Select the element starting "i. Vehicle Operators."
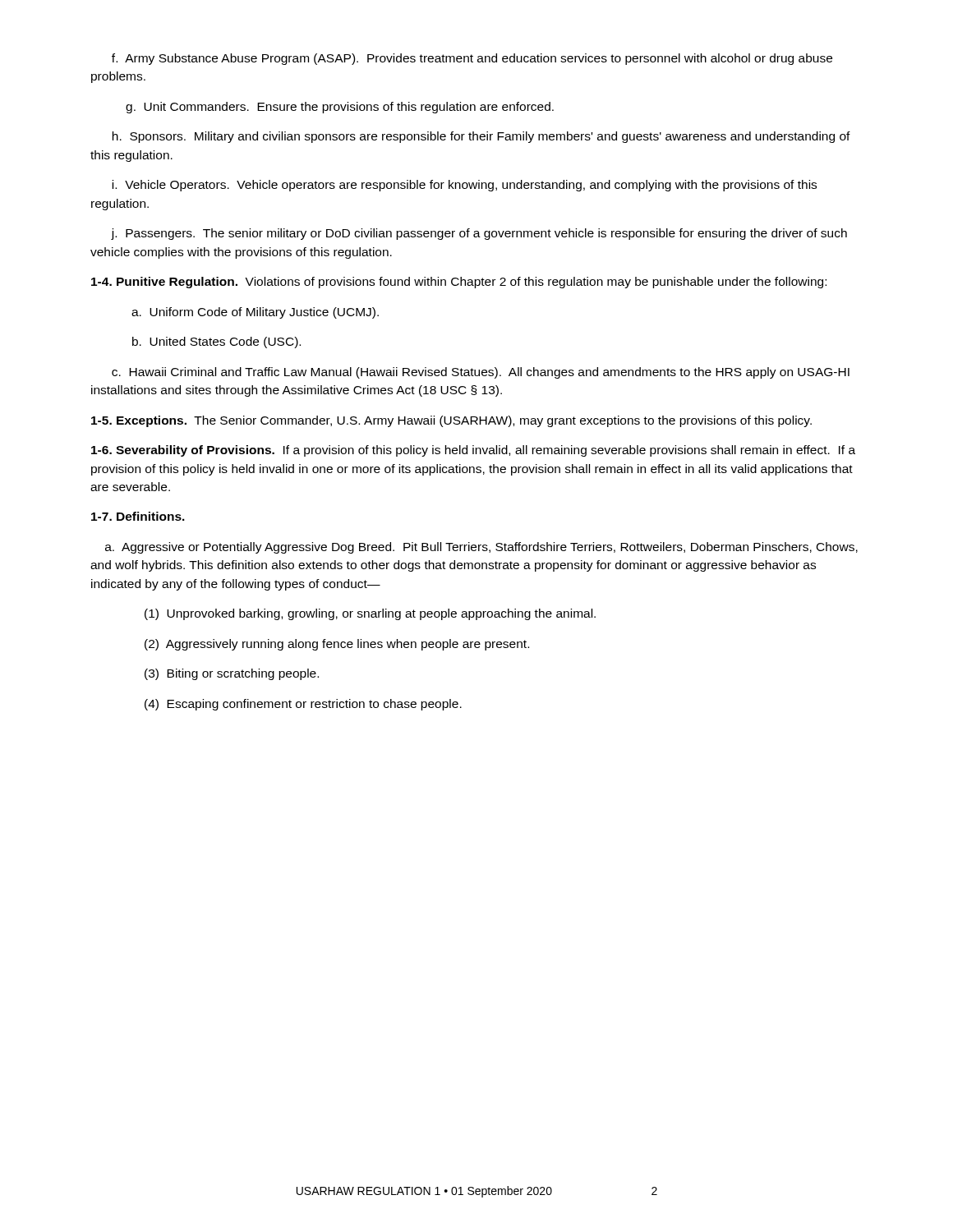 (454, 194)
